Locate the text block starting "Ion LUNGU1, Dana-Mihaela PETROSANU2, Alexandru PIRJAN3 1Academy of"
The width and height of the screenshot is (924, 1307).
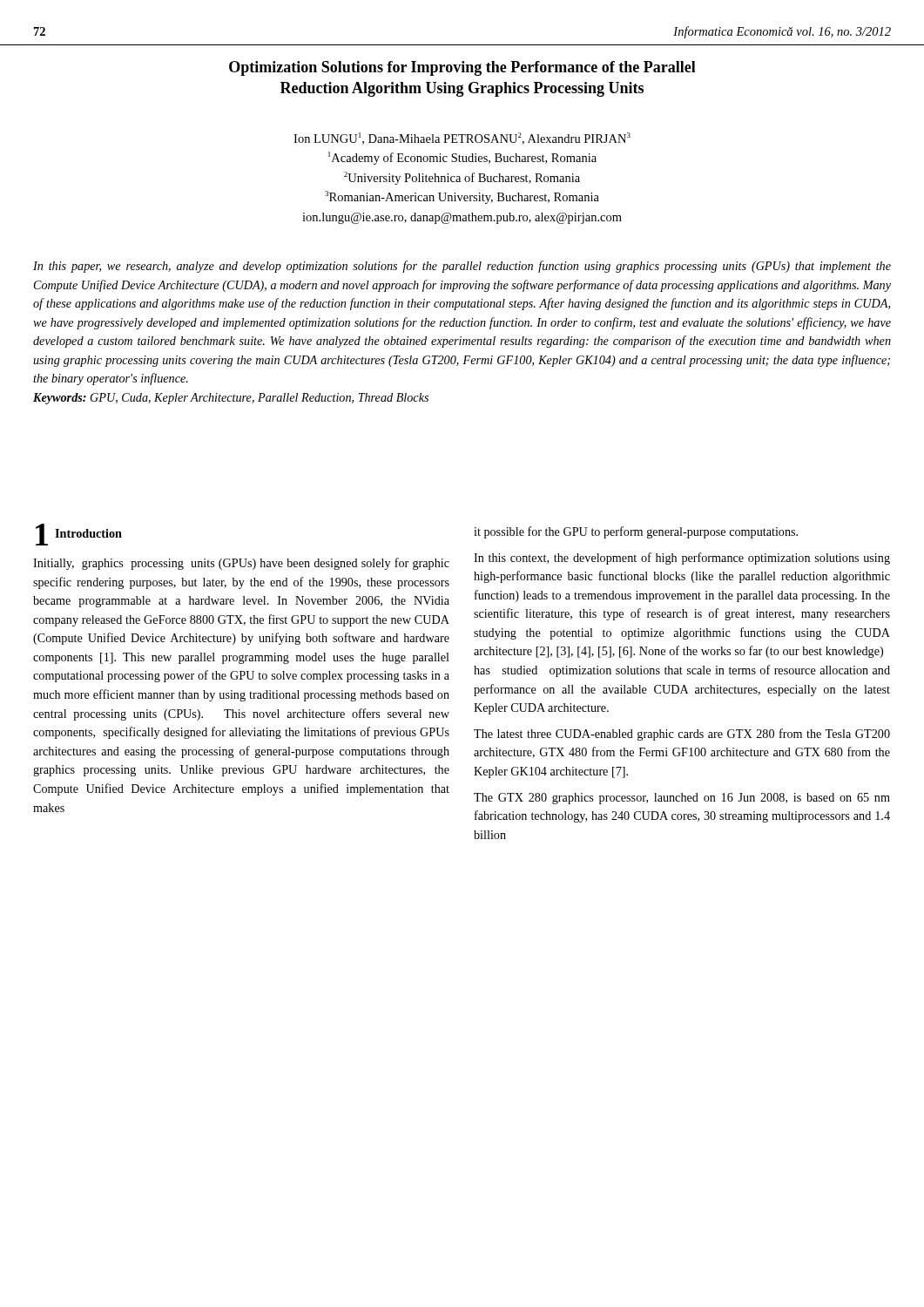coord(462,177)
